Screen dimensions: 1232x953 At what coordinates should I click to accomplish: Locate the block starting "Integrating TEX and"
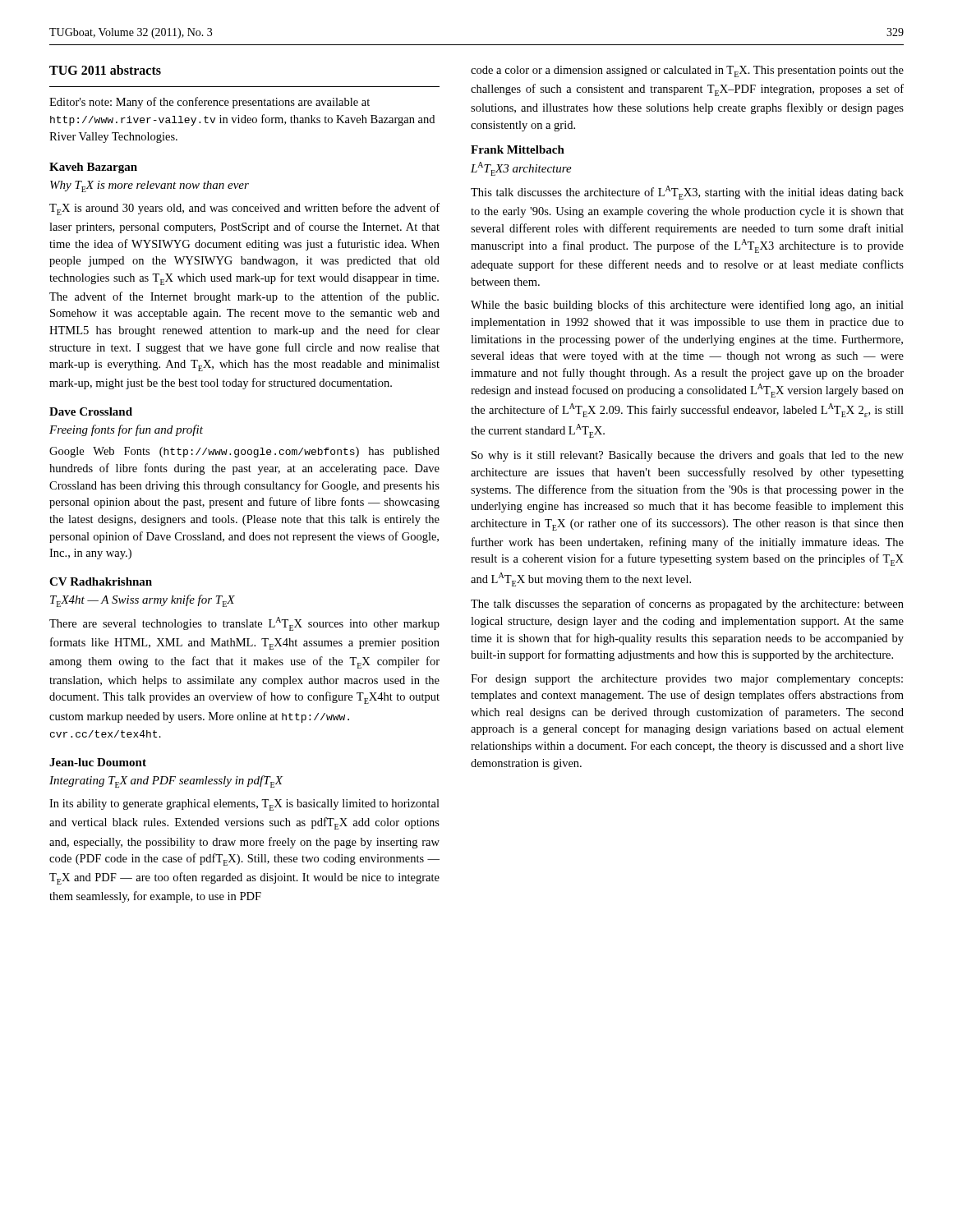click(x=166, y=782)
